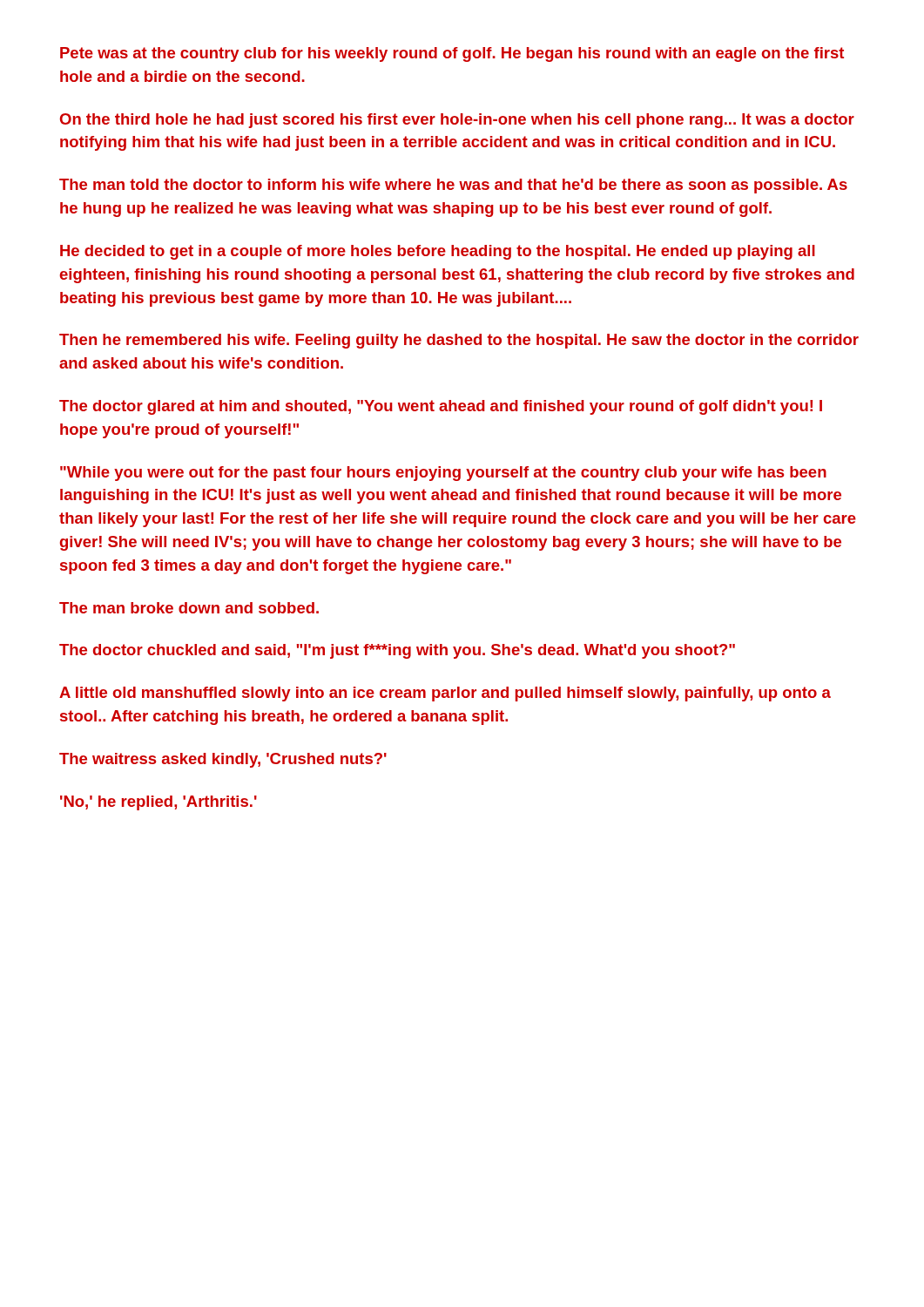
Task: Locate the element starting ""While you were out for the past four"
Action: (x=458, y=518)
